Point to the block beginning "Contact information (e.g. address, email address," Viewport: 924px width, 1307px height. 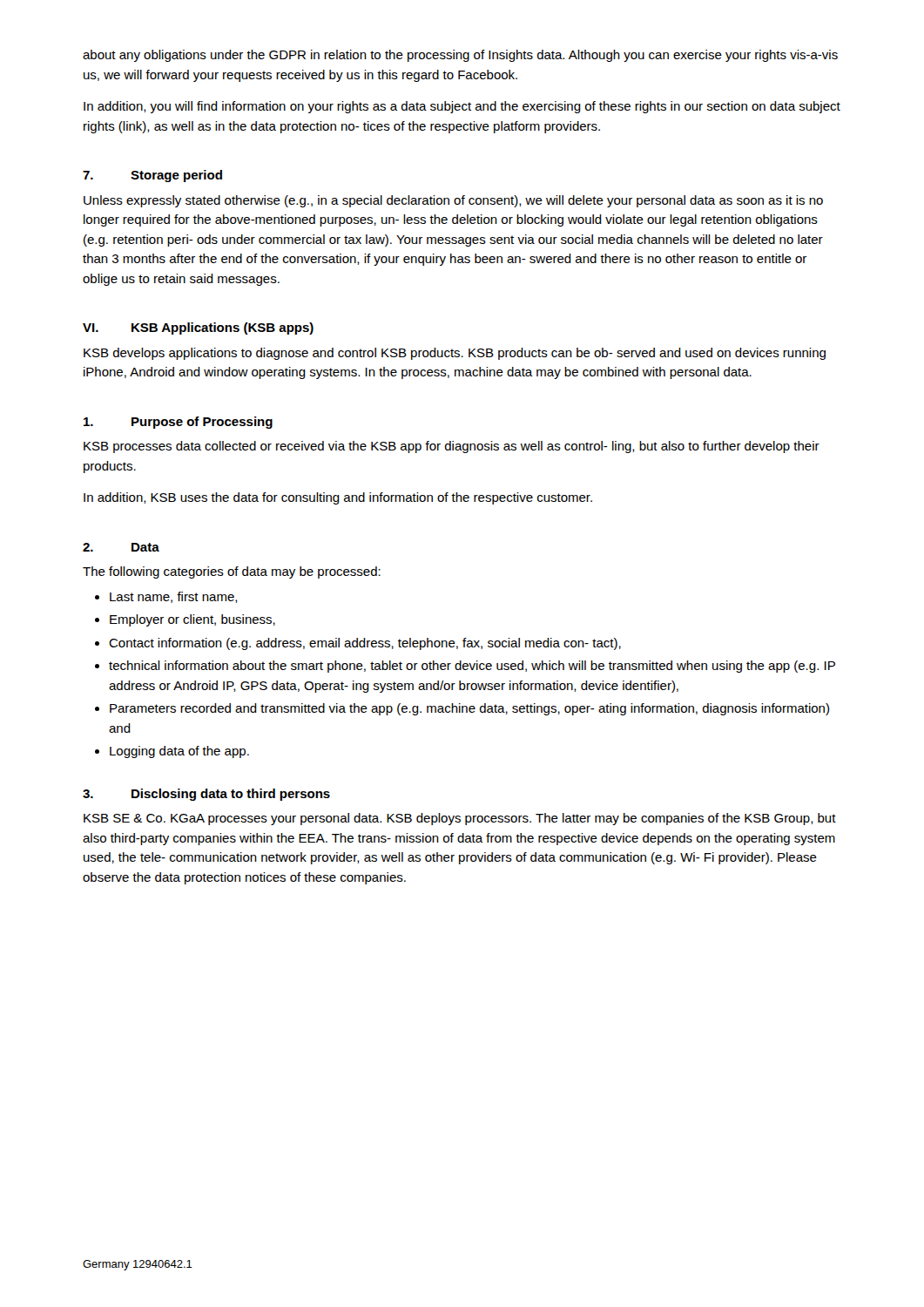pyautogui.click(x=475, y=643)
